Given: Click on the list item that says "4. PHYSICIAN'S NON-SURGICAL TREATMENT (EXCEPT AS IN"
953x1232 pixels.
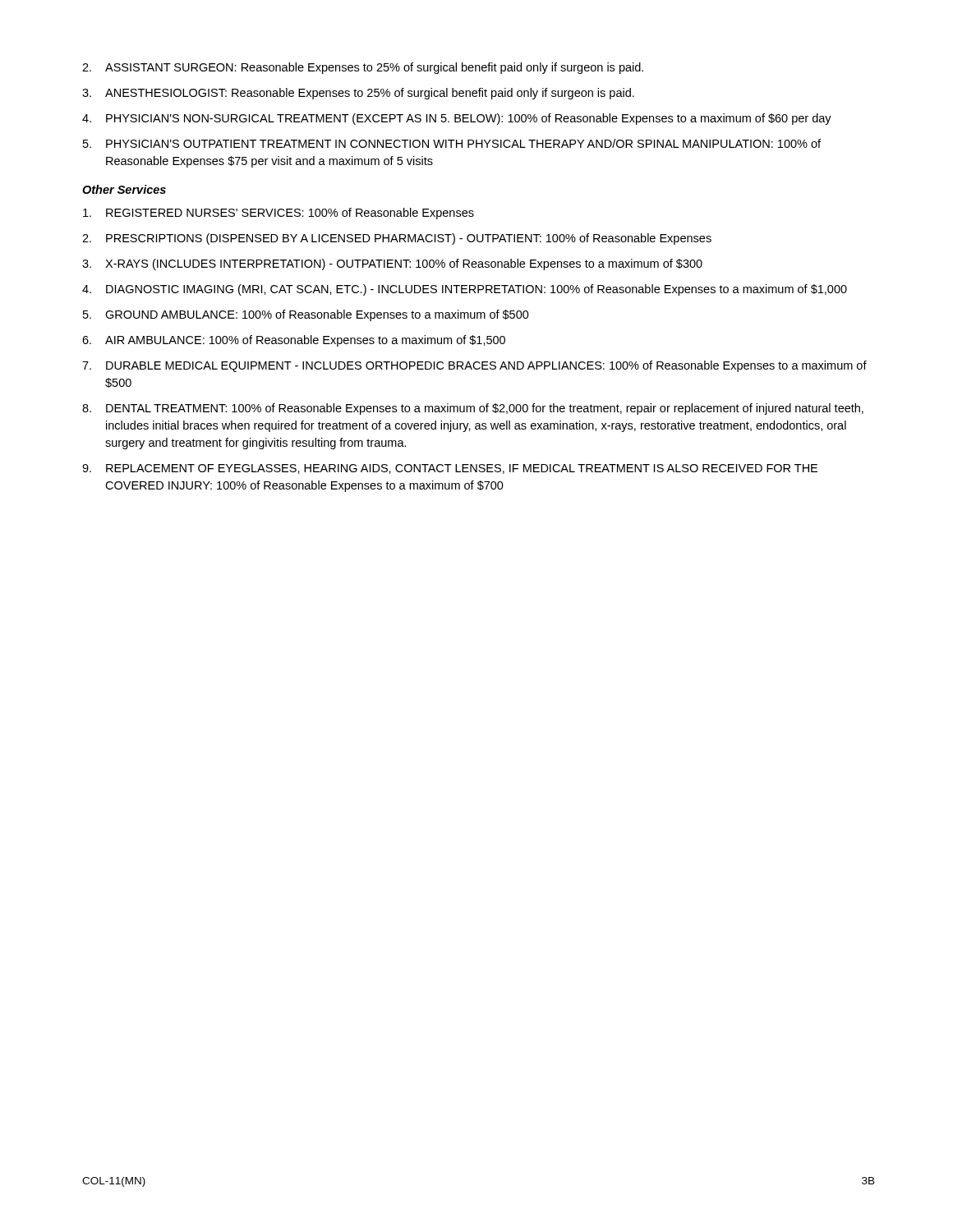Looking at the screenshot, I should coord(479,119).
